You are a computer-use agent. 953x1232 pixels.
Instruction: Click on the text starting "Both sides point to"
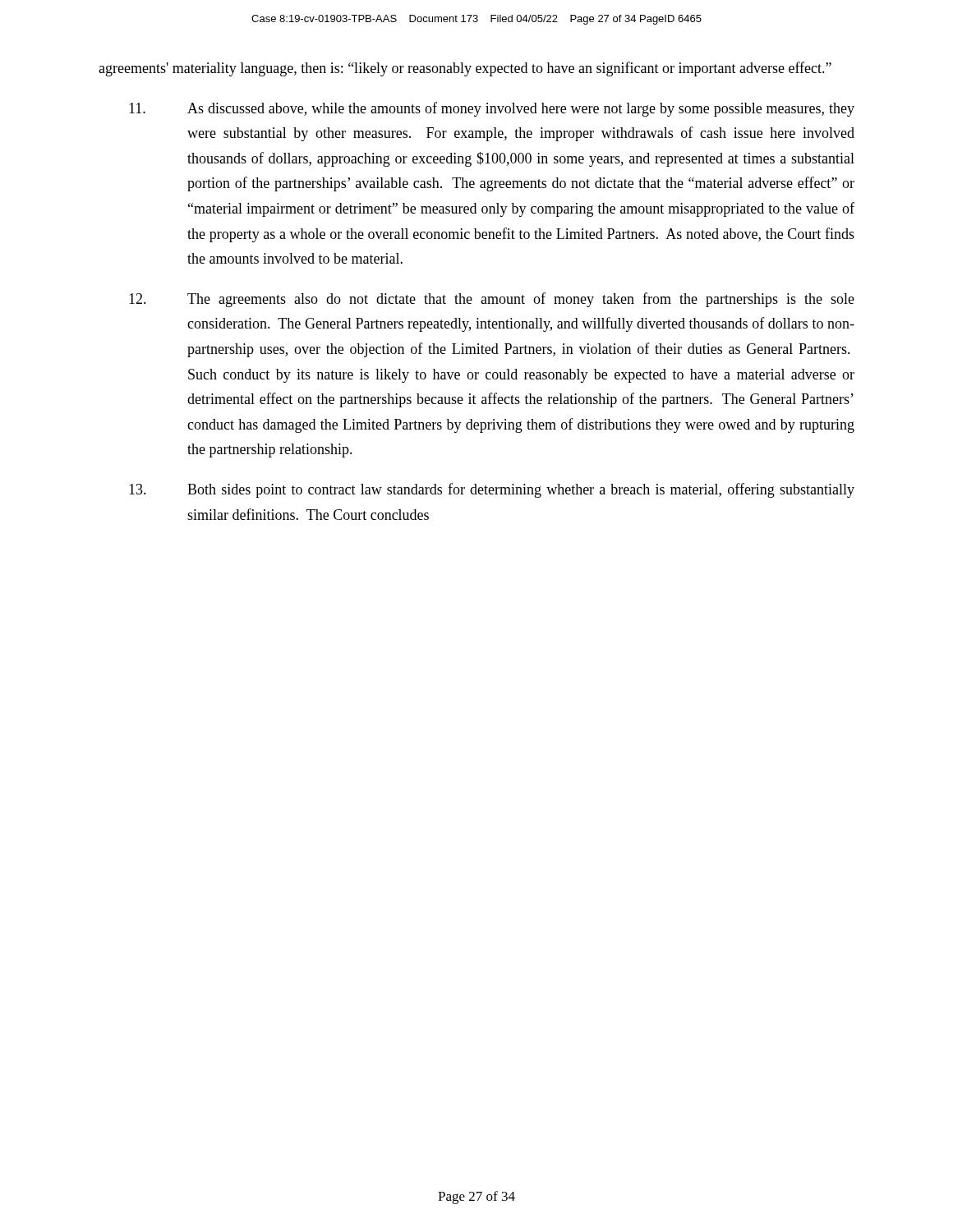(476, 502)
